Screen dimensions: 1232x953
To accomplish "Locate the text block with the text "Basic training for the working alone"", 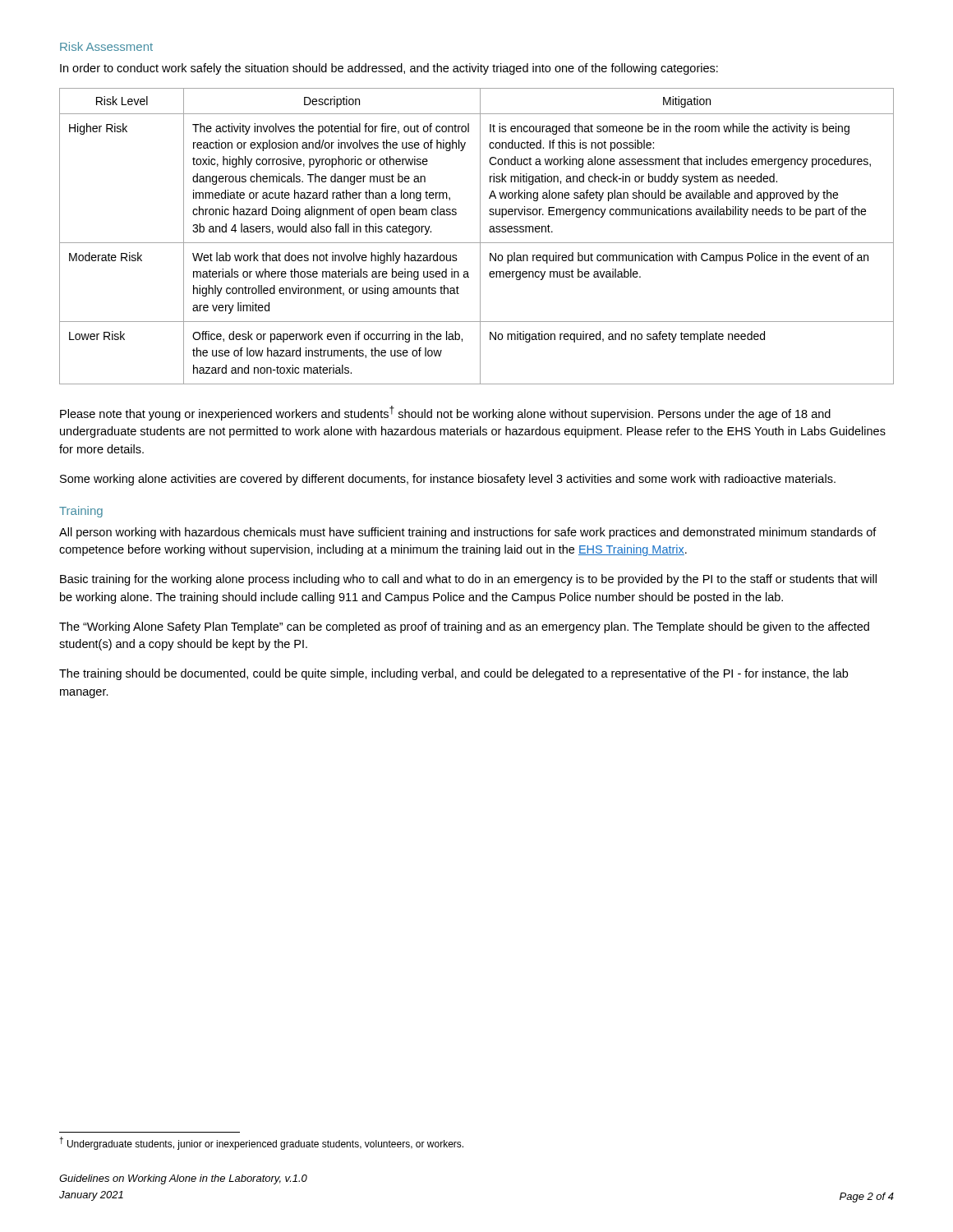I will (468, 588).
